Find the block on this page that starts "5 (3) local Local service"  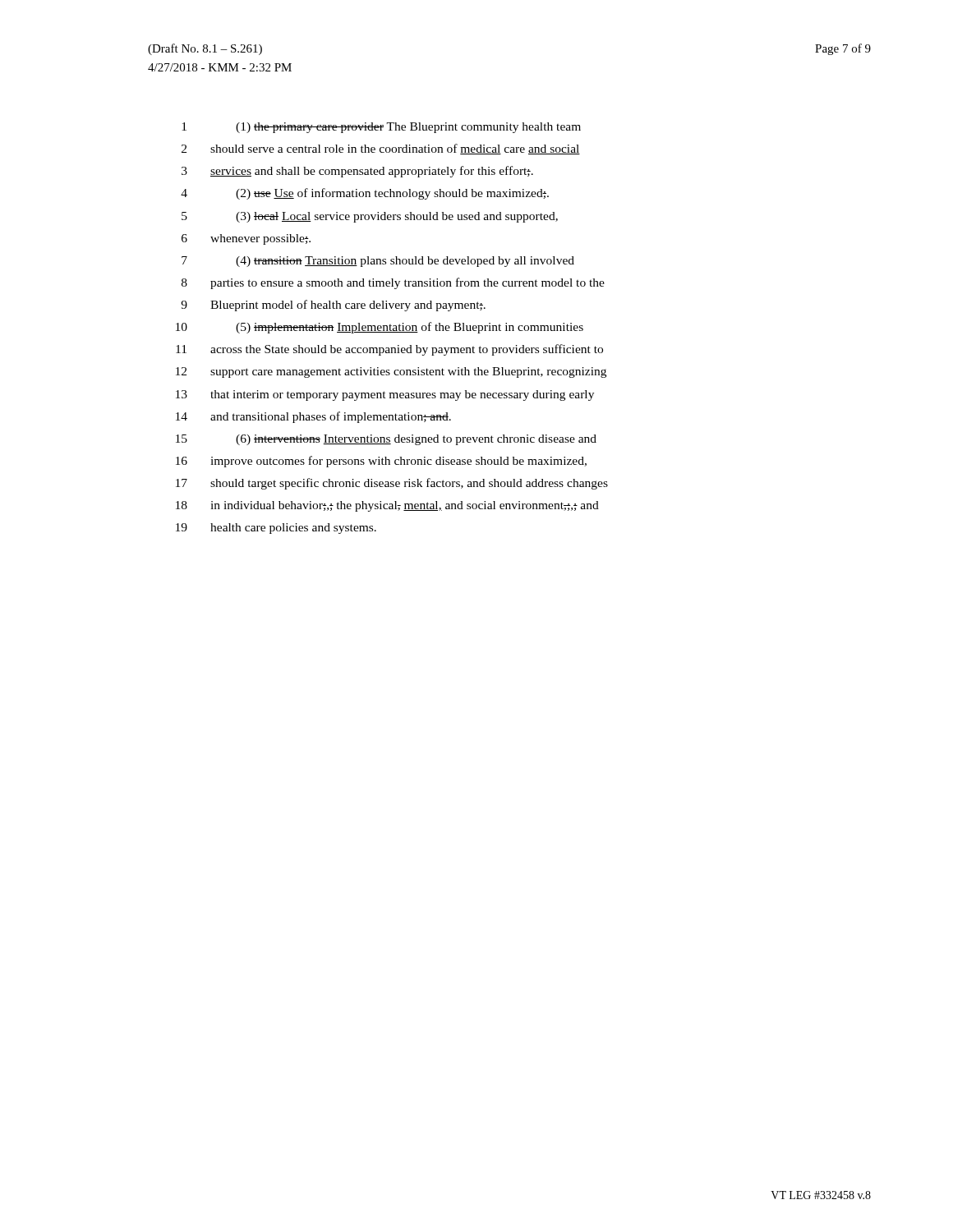point(476,215)
